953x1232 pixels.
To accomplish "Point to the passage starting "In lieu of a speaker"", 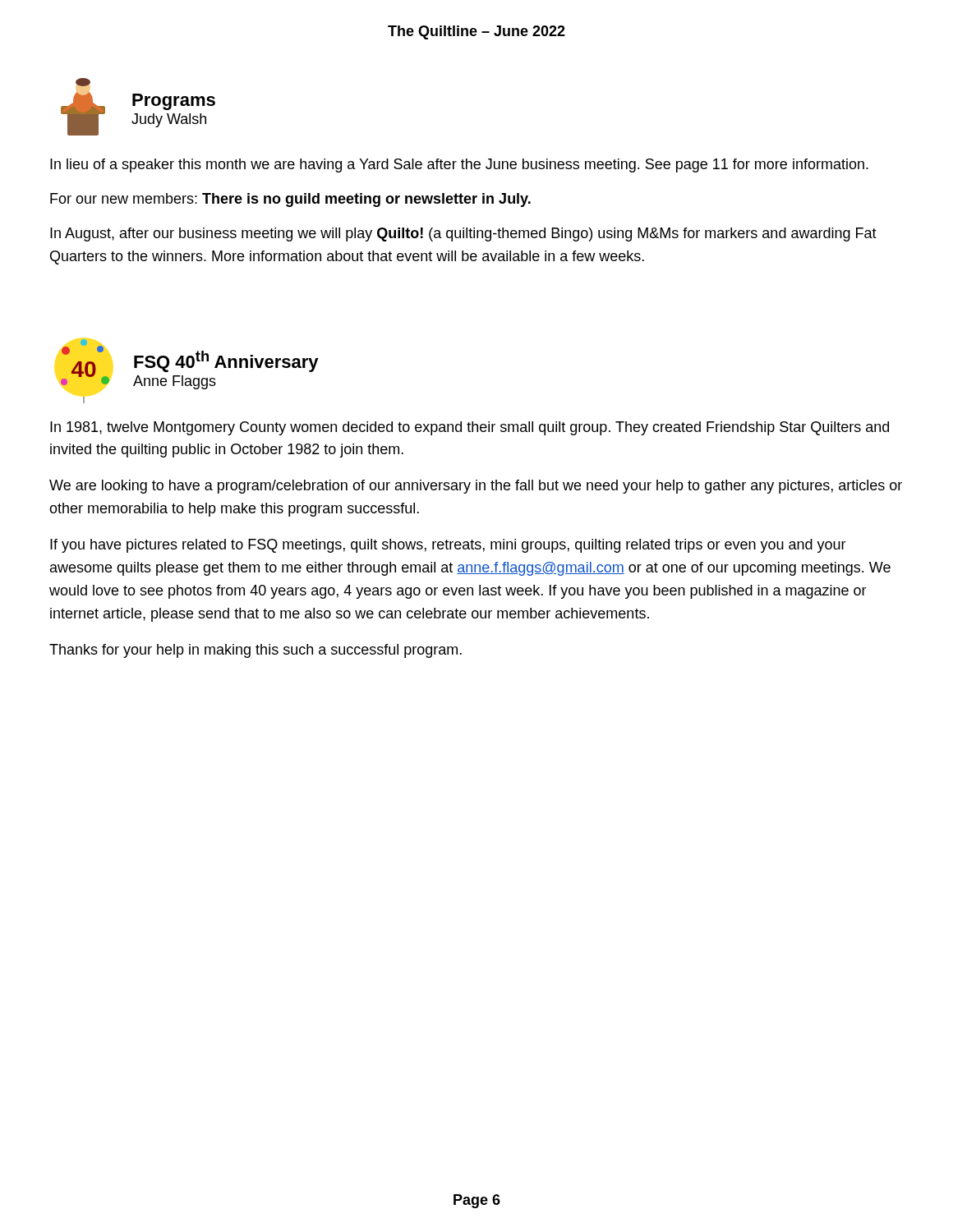I will coord(459,164).
